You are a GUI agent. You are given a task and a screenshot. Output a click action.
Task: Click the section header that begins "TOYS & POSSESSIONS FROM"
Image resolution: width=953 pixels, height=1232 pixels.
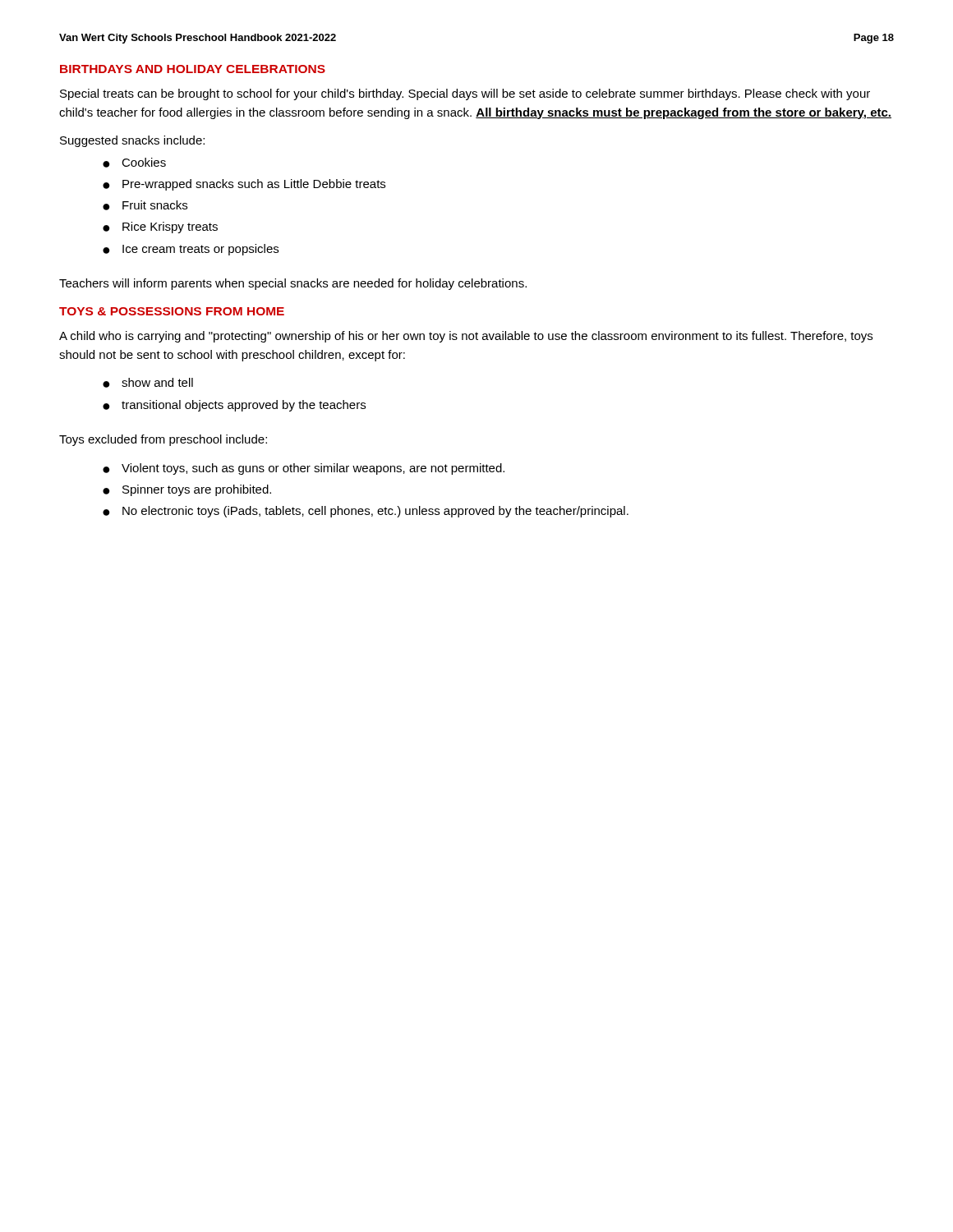(172, 311)
